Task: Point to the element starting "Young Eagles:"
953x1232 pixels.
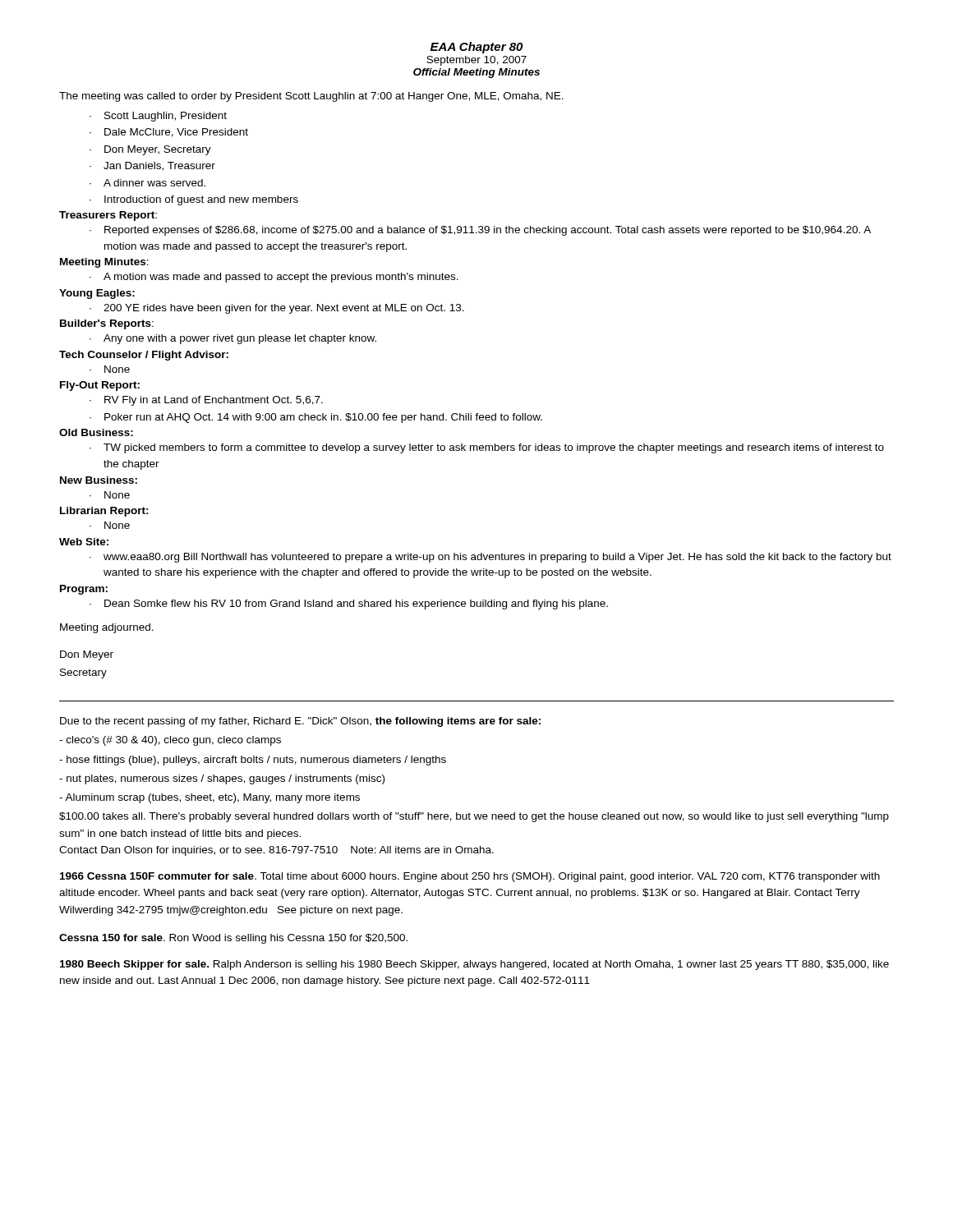Action: pos(97,292)
